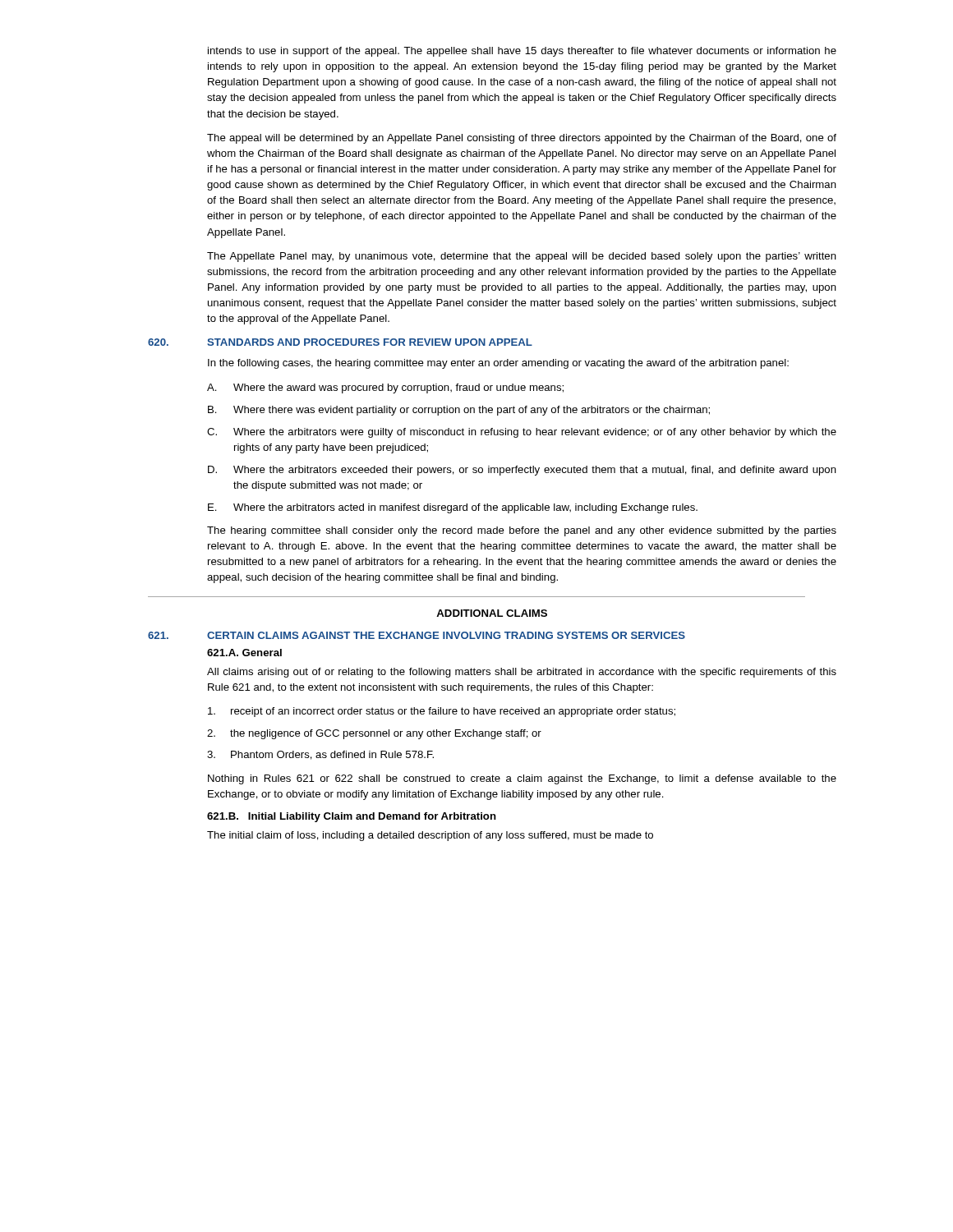The image size is (953, 1232).
Task: Find the text block starting "The Appellate Panel may, by"
Action: [522, 287]
